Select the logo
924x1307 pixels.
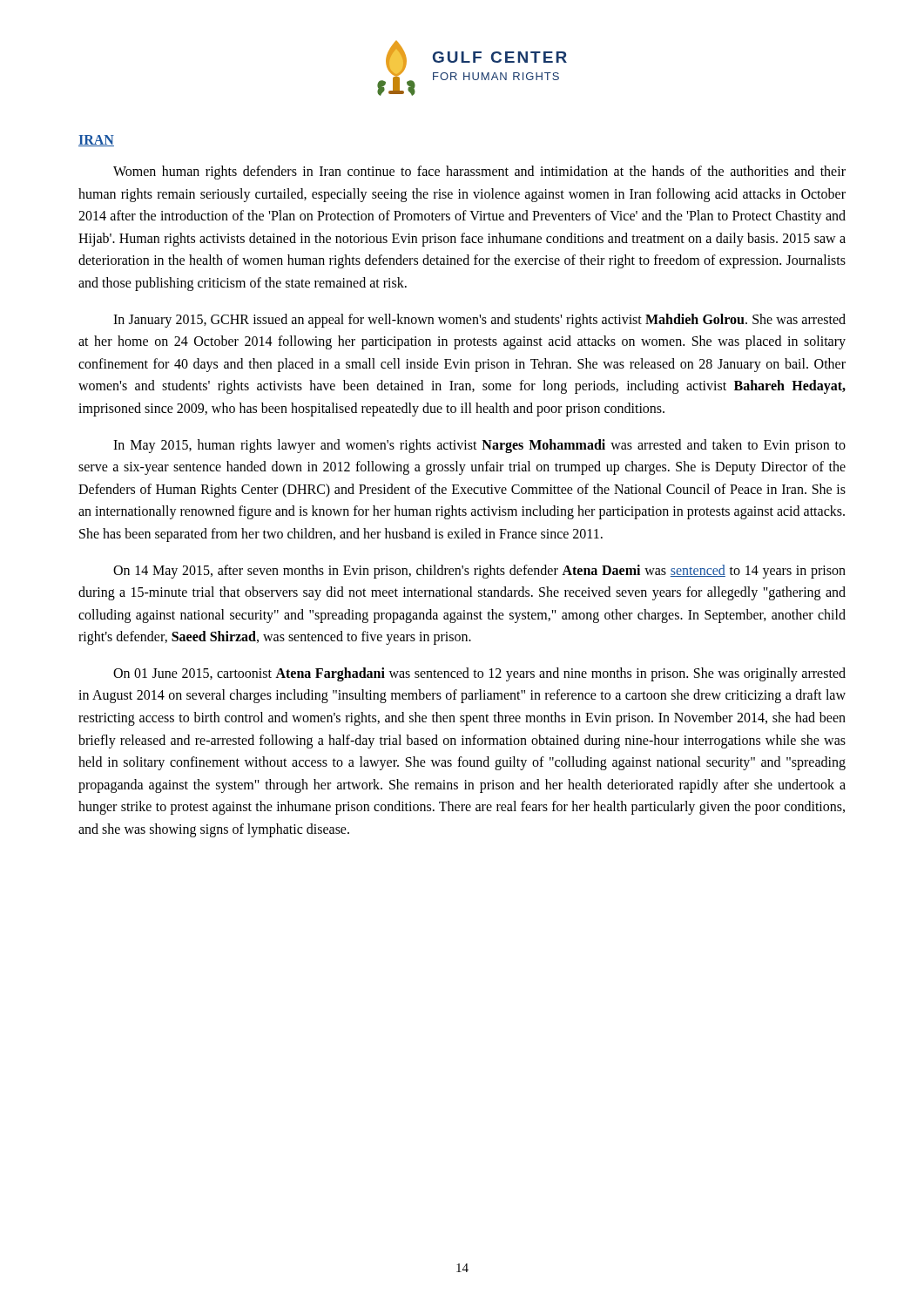pos(462,71)
